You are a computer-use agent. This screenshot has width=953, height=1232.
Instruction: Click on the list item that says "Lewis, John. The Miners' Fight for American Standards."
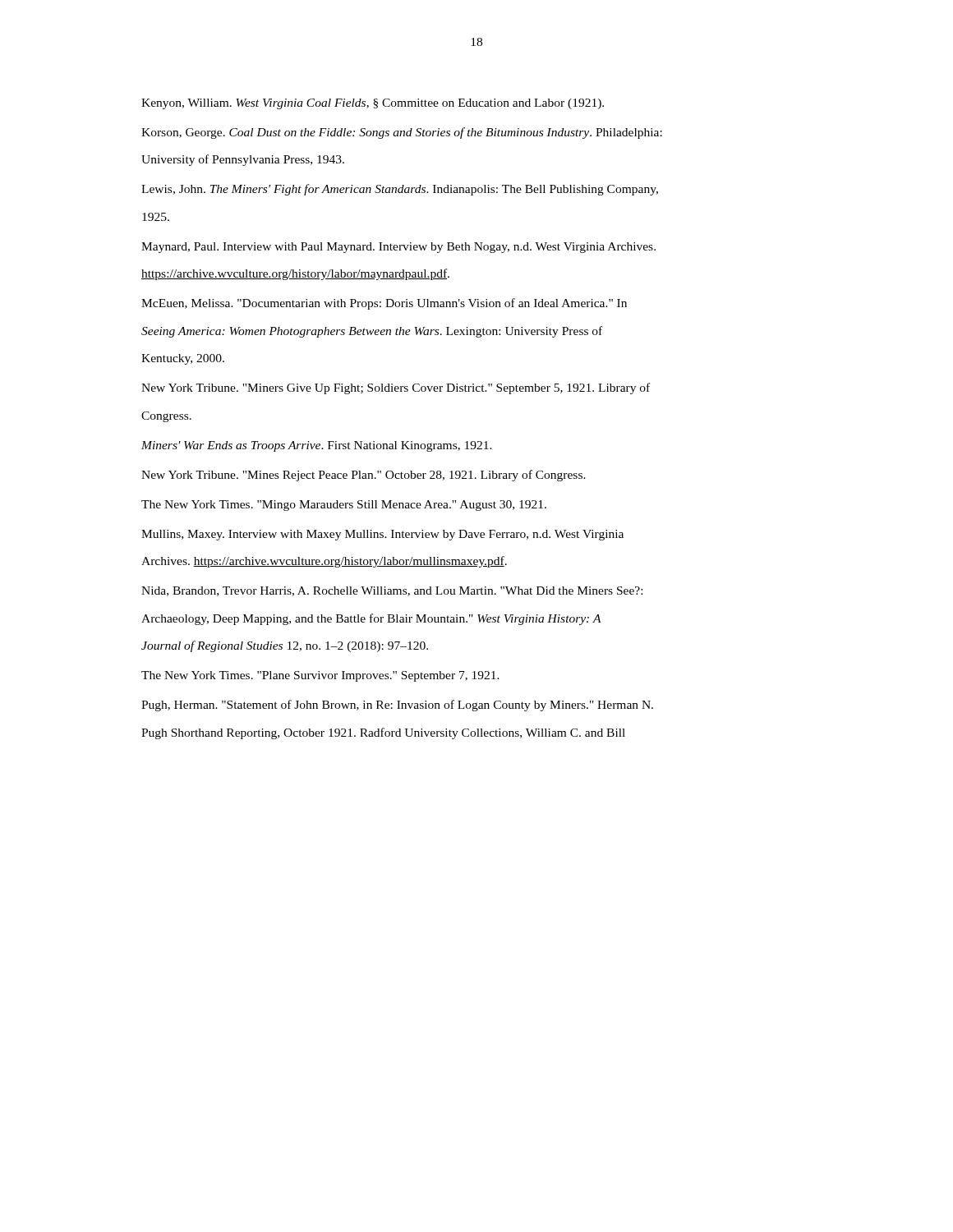pos(494,203)
